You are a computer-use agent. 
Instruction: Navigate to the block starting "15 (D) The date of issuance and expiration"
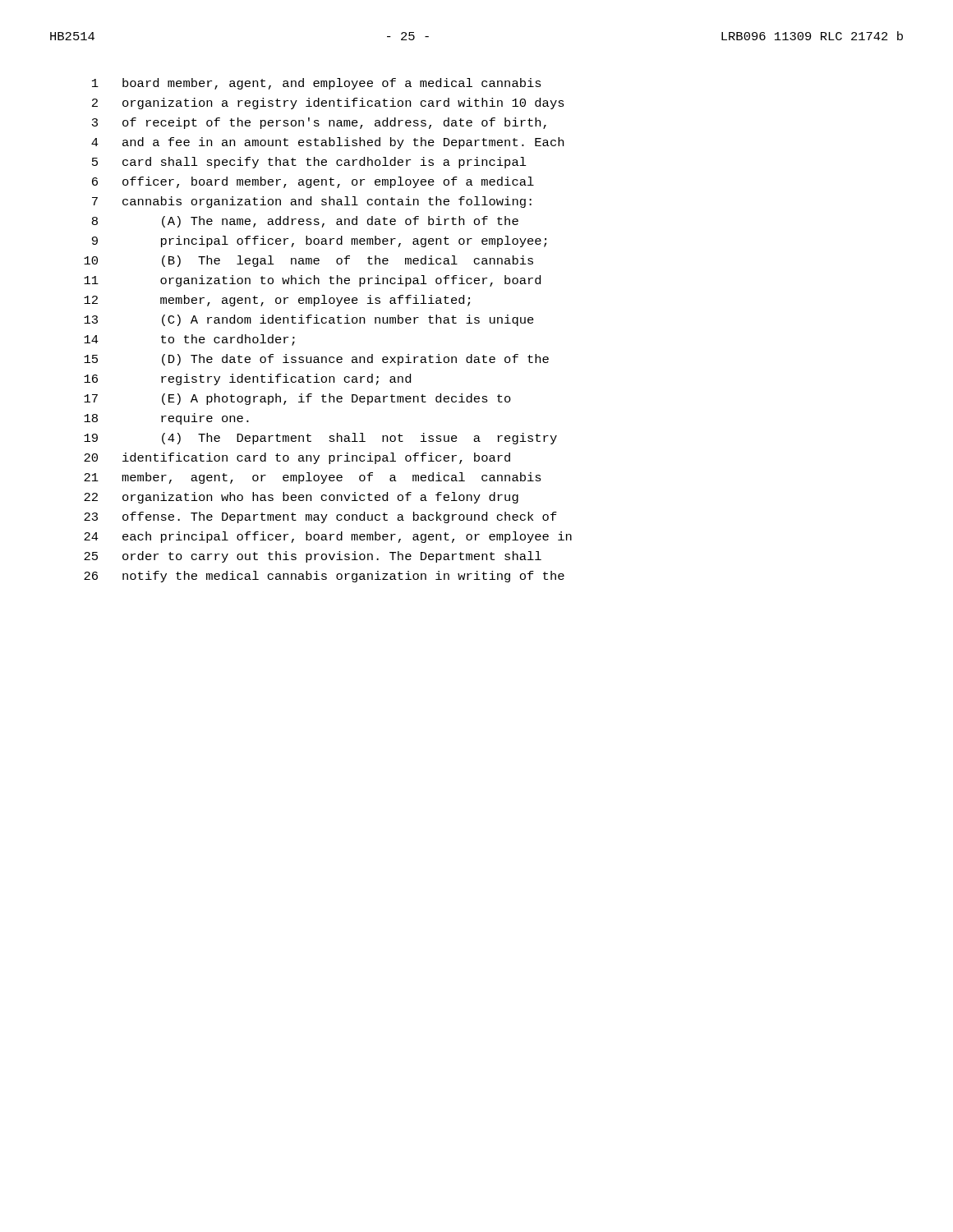[x=476, y=360]
